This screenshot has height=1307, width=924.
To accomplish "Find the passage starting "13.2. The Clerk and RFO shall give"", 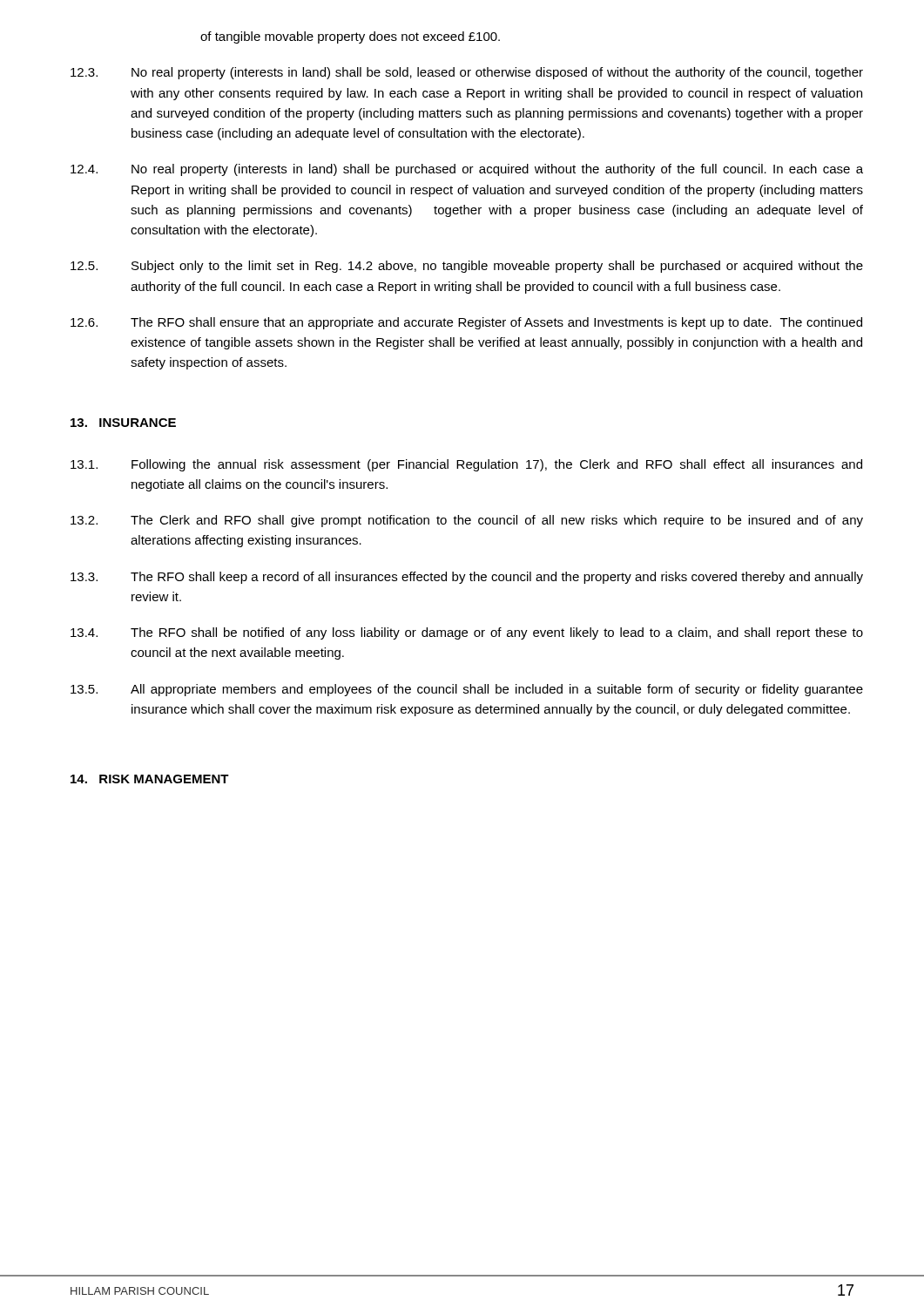I will 466,530.
